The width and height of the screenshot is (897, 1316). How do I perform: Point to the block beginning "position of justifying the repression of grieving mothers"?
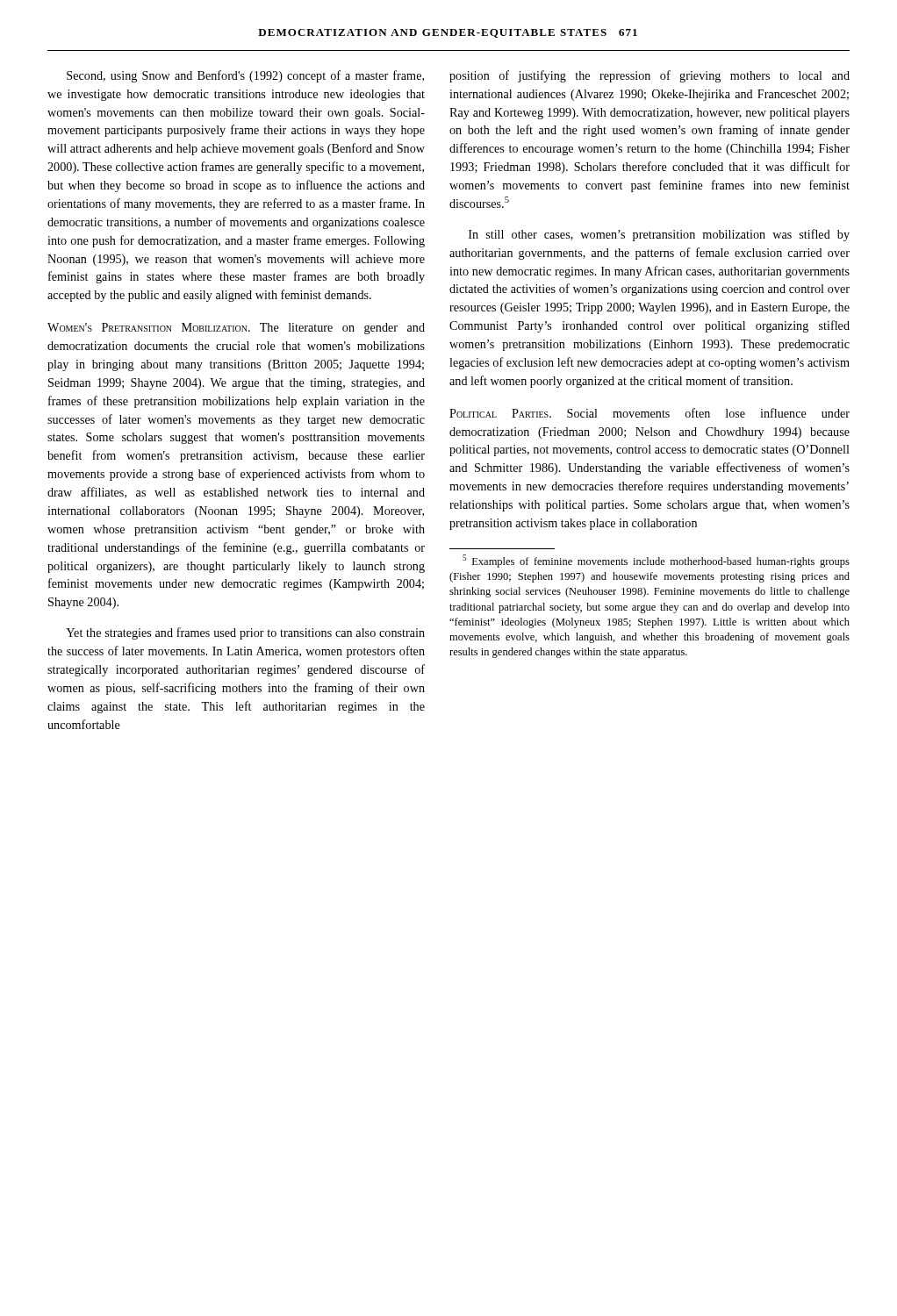coord(650,140)
